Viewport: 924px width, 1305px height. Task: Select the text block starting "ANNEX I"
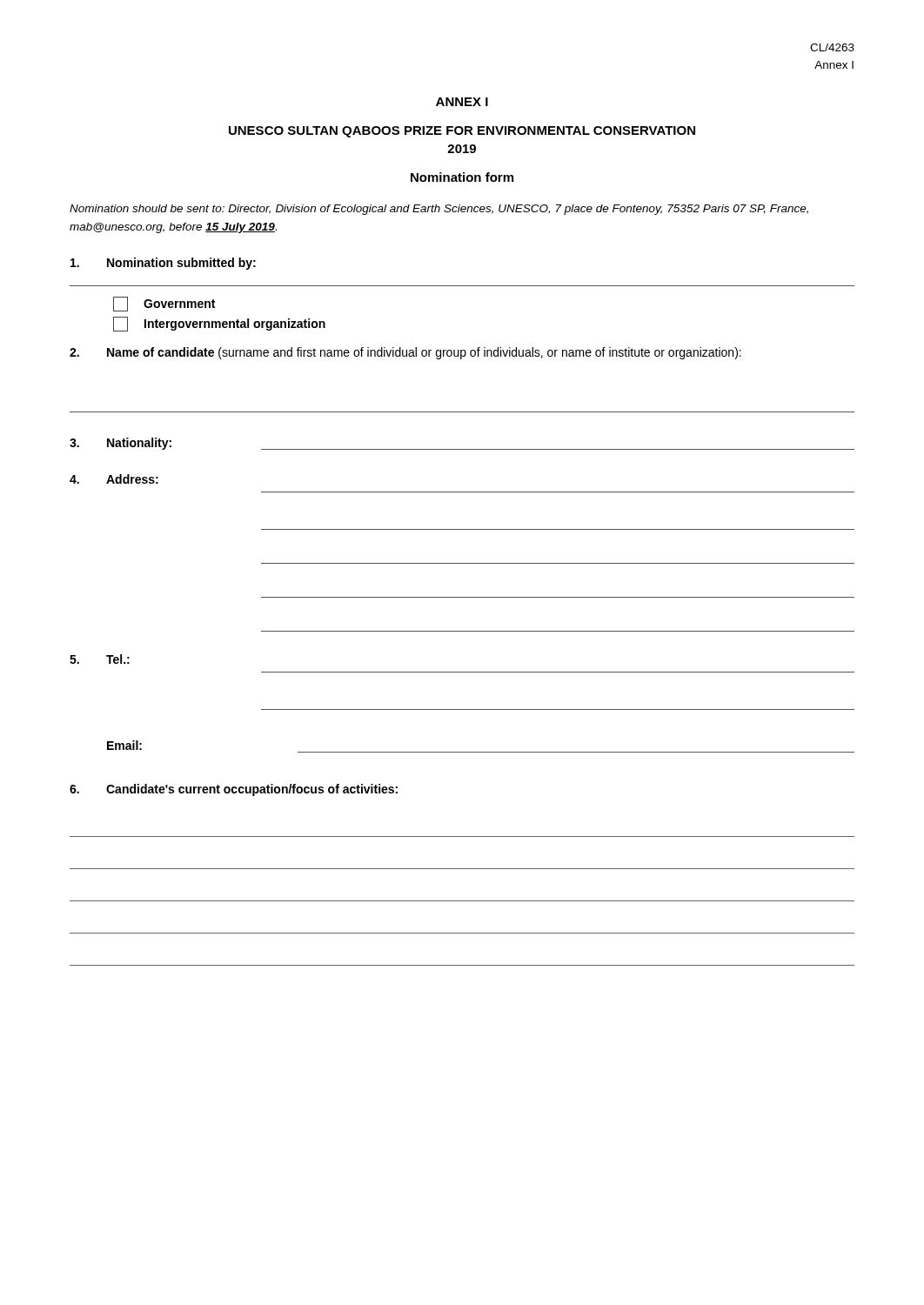click(462, 101)
